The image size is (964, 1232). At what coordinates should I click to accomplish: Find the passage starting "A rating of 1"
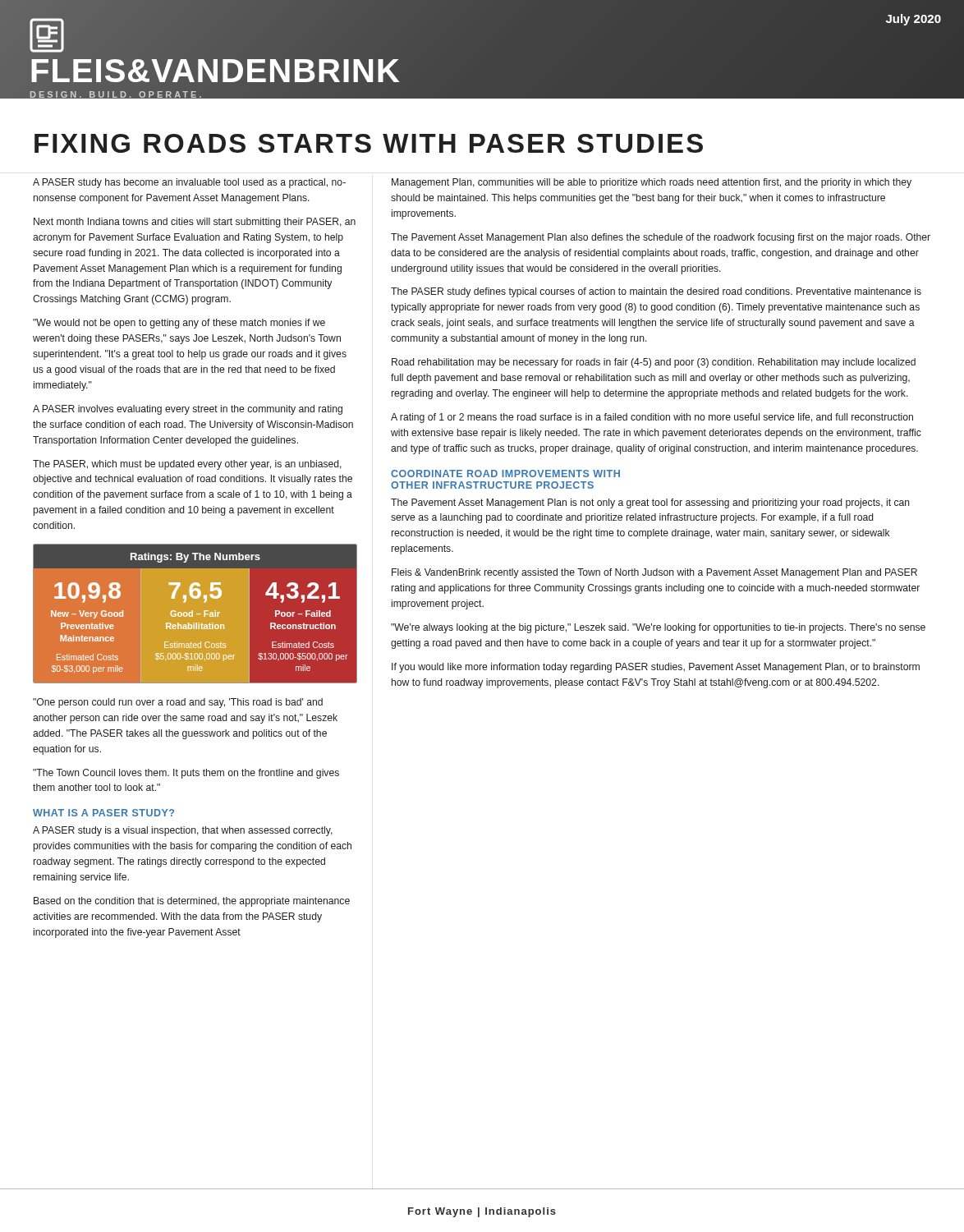(656, 433)
